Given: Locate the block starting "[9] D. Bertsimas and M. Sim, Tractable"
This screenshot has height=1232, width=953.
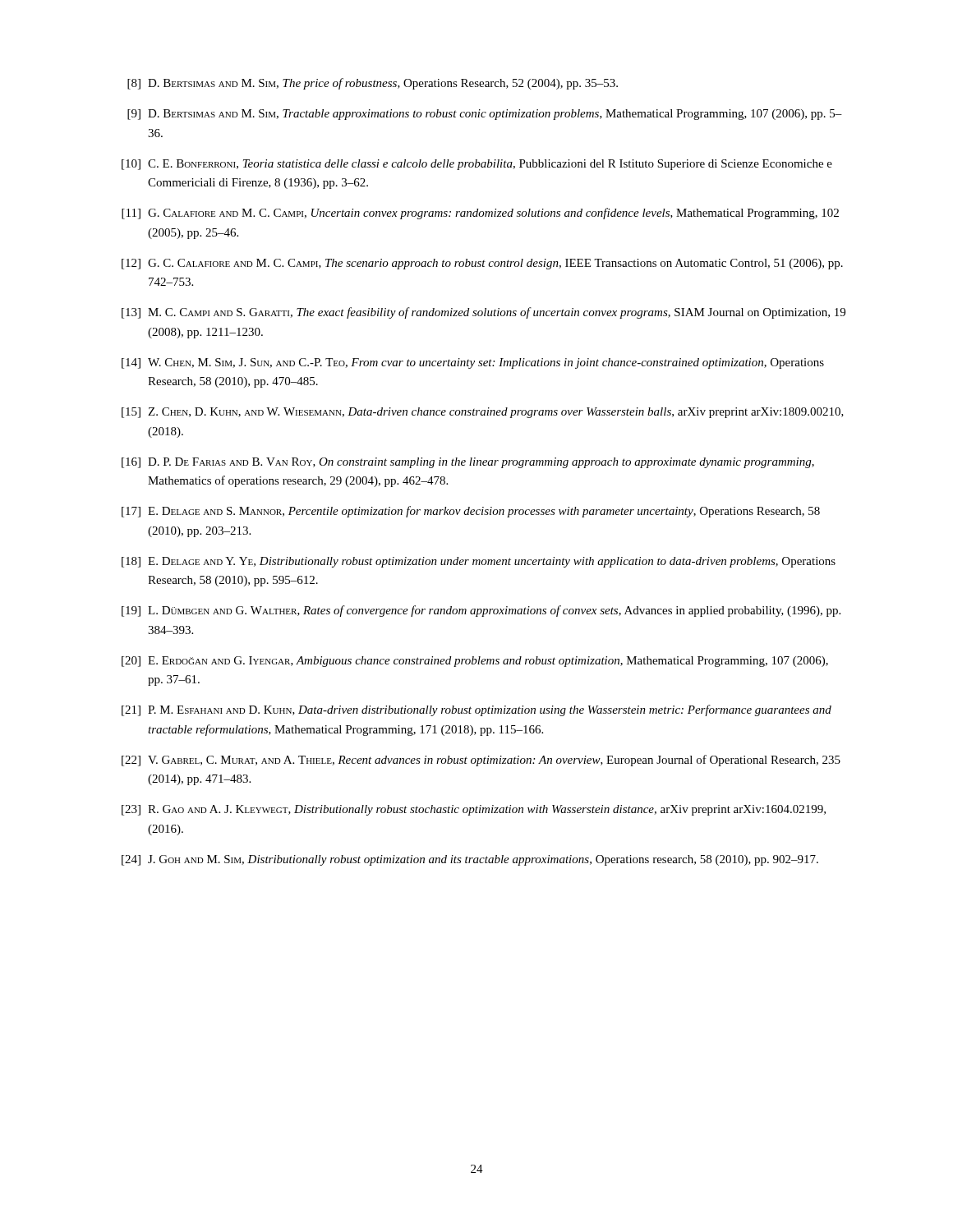Looking at the screenshot, I should 476,124.
